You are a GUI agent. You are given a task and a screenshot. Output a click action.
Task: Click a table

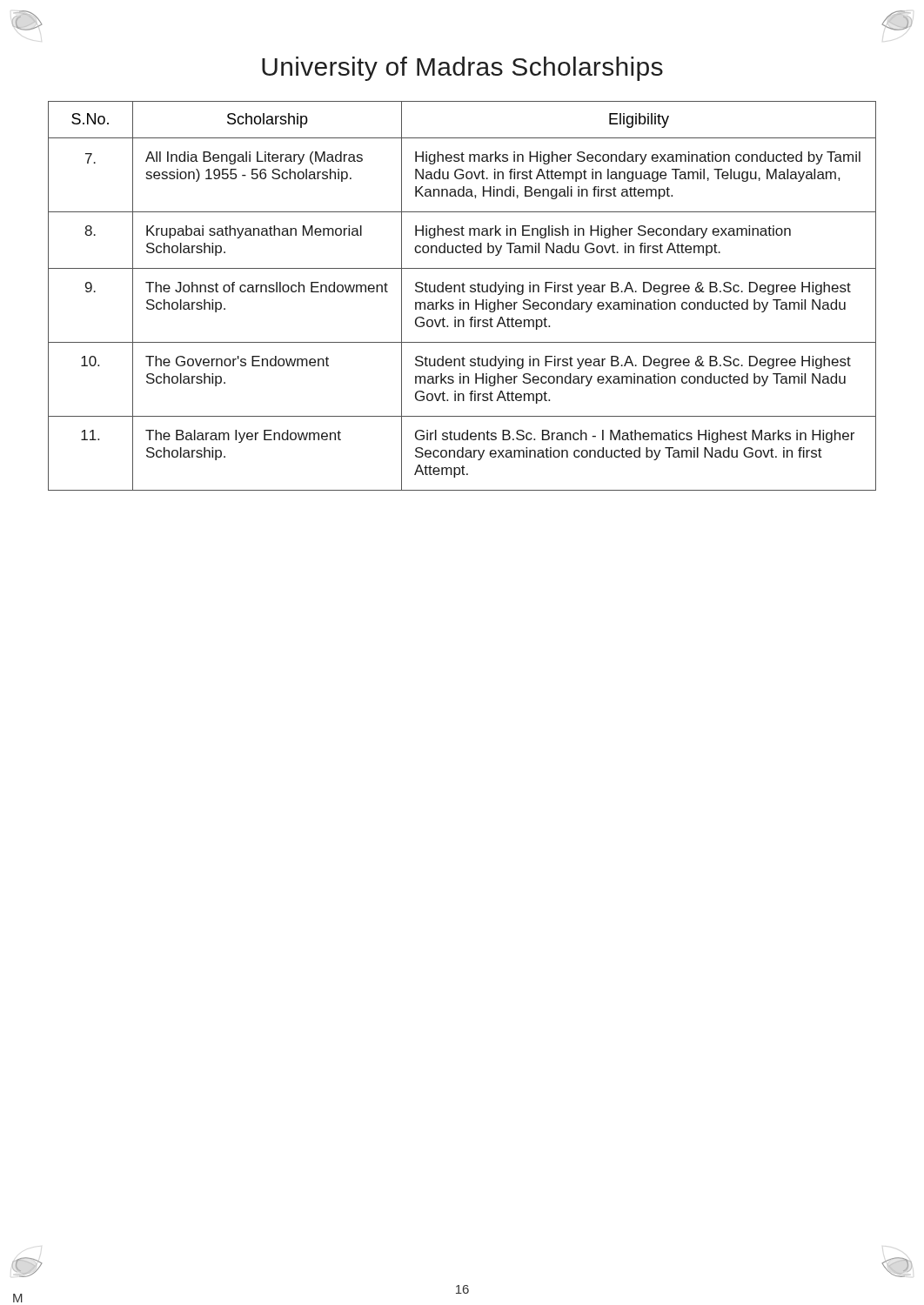[x=462, y=296]
